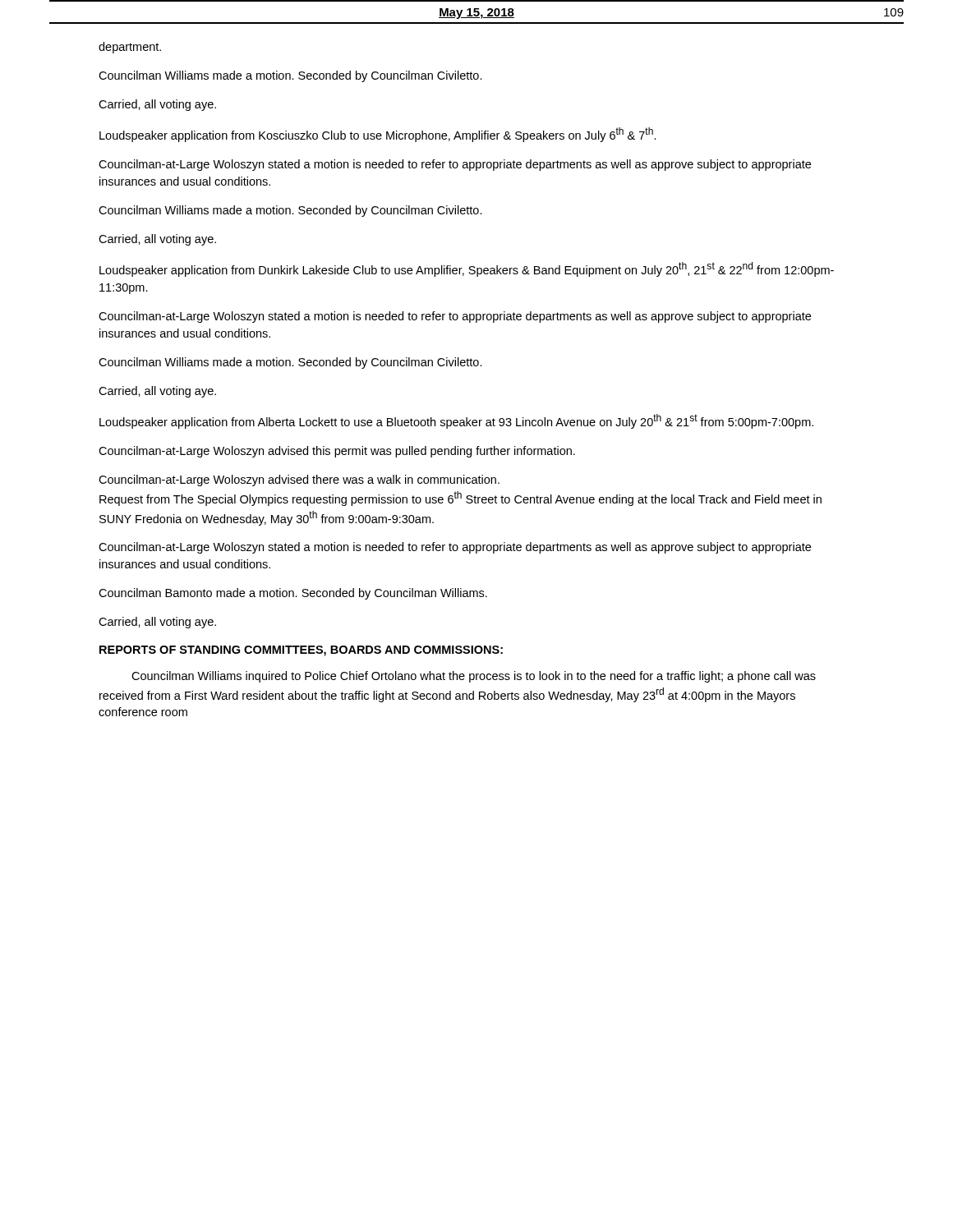Select the region starting "REPORTS OF STANDING COMMITTEES,"

pyautogui.click(x=301, y=649)
